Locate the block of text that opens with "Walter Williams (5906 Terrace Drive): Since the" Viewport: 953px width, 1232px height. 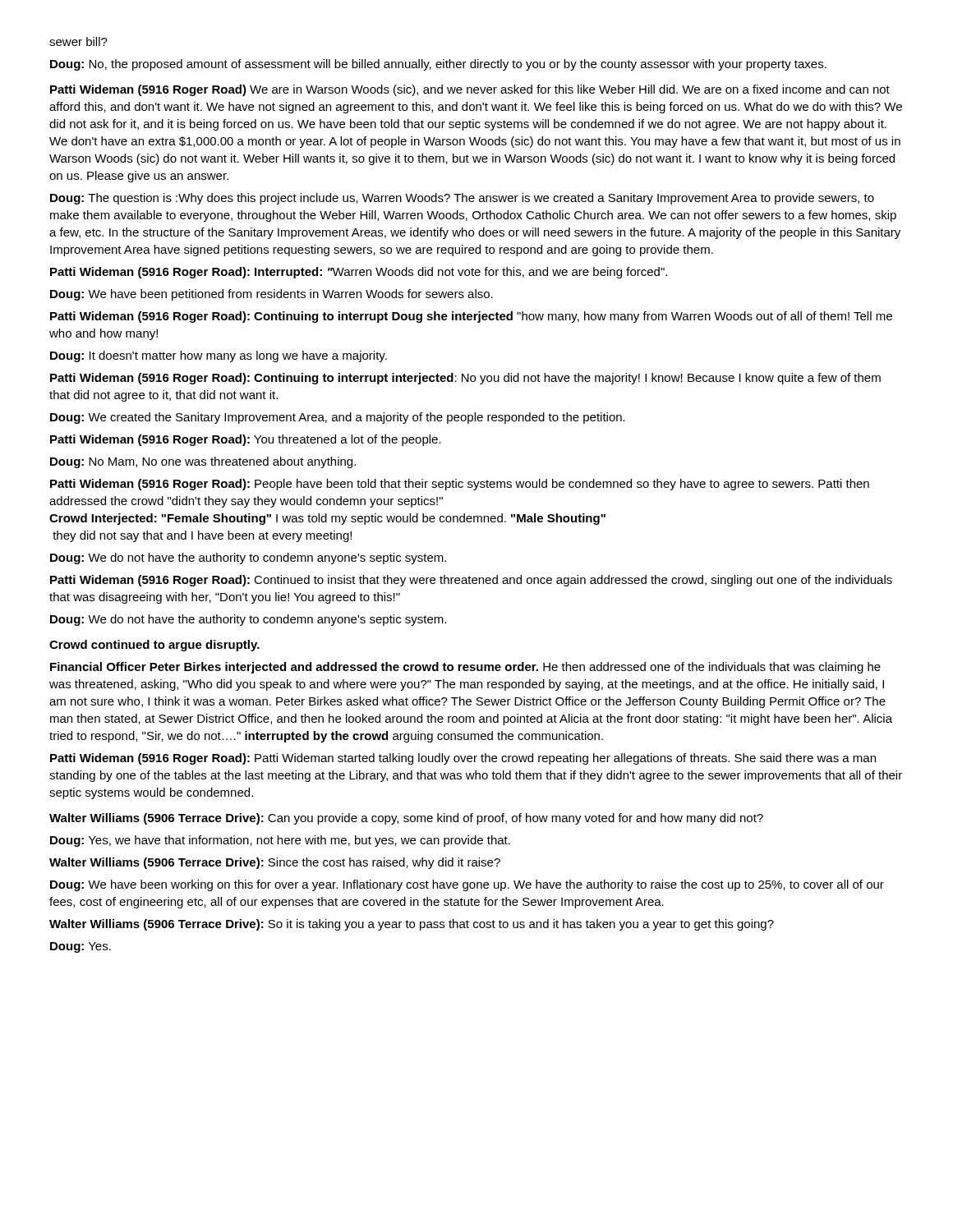[x=275, y=862]
